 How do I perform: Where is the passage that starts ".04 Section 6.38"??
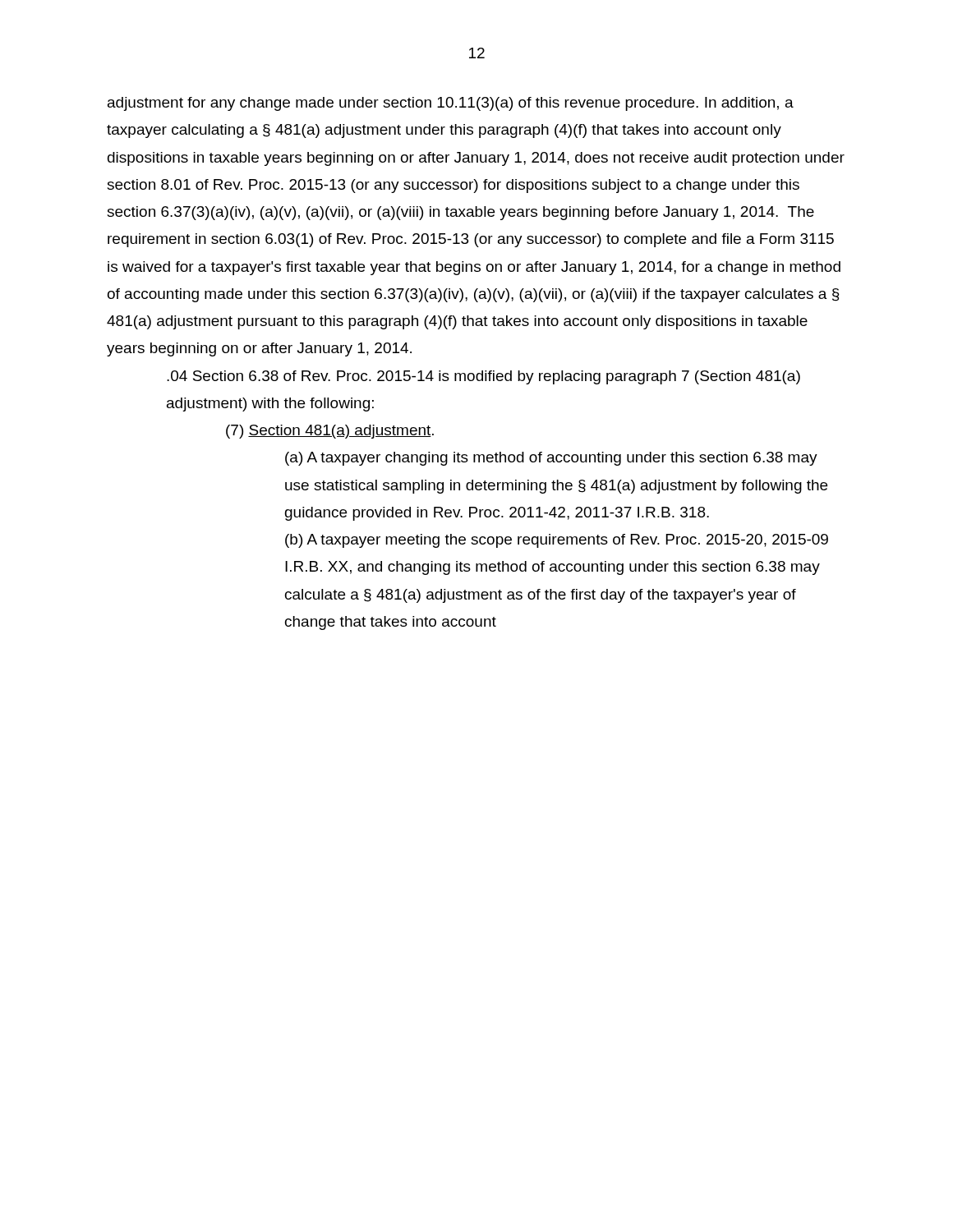tap(483, 389)
